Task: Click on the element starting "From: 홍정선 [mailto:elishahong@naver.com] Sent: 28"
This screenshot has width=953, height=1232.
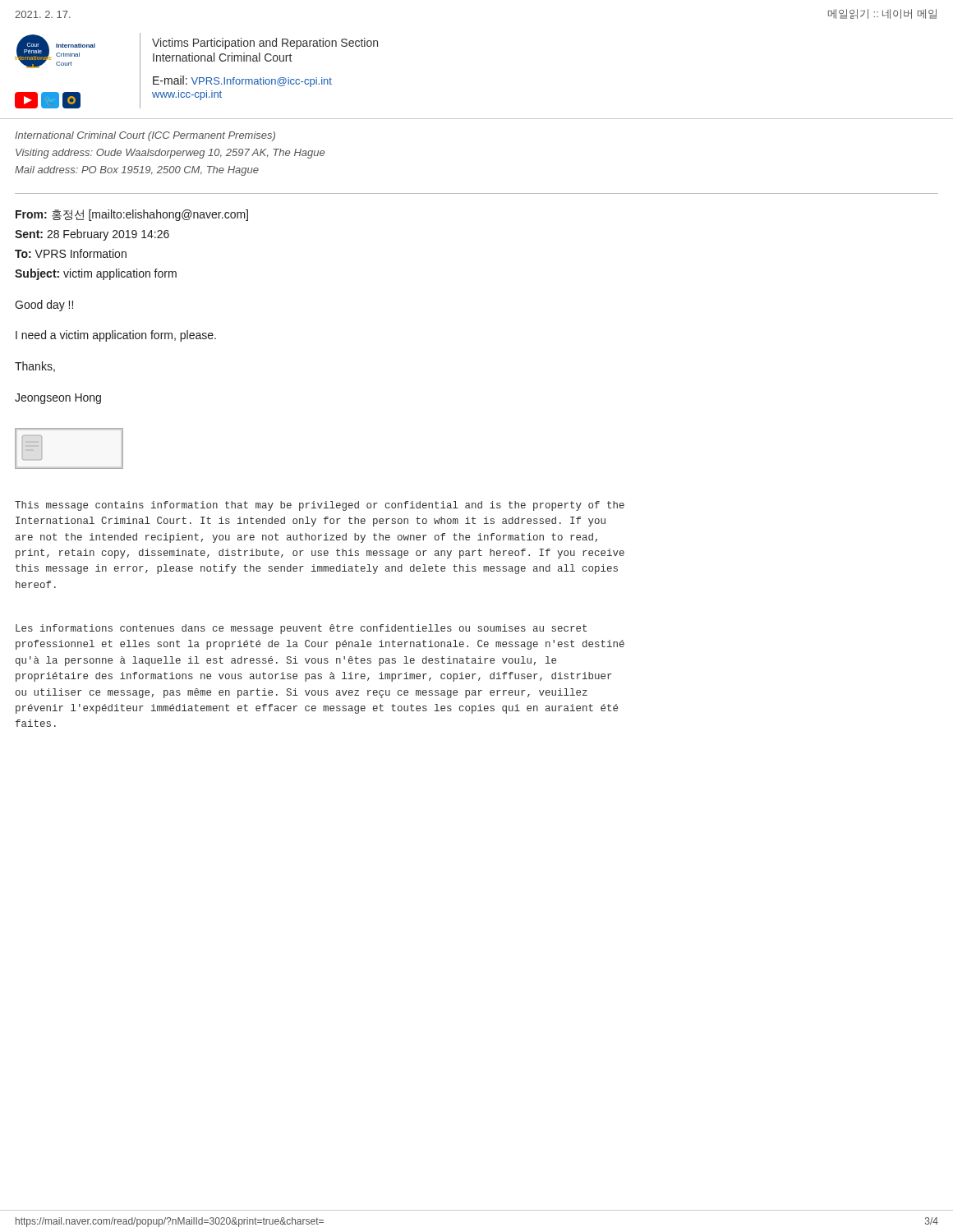Action: point(132,215)
